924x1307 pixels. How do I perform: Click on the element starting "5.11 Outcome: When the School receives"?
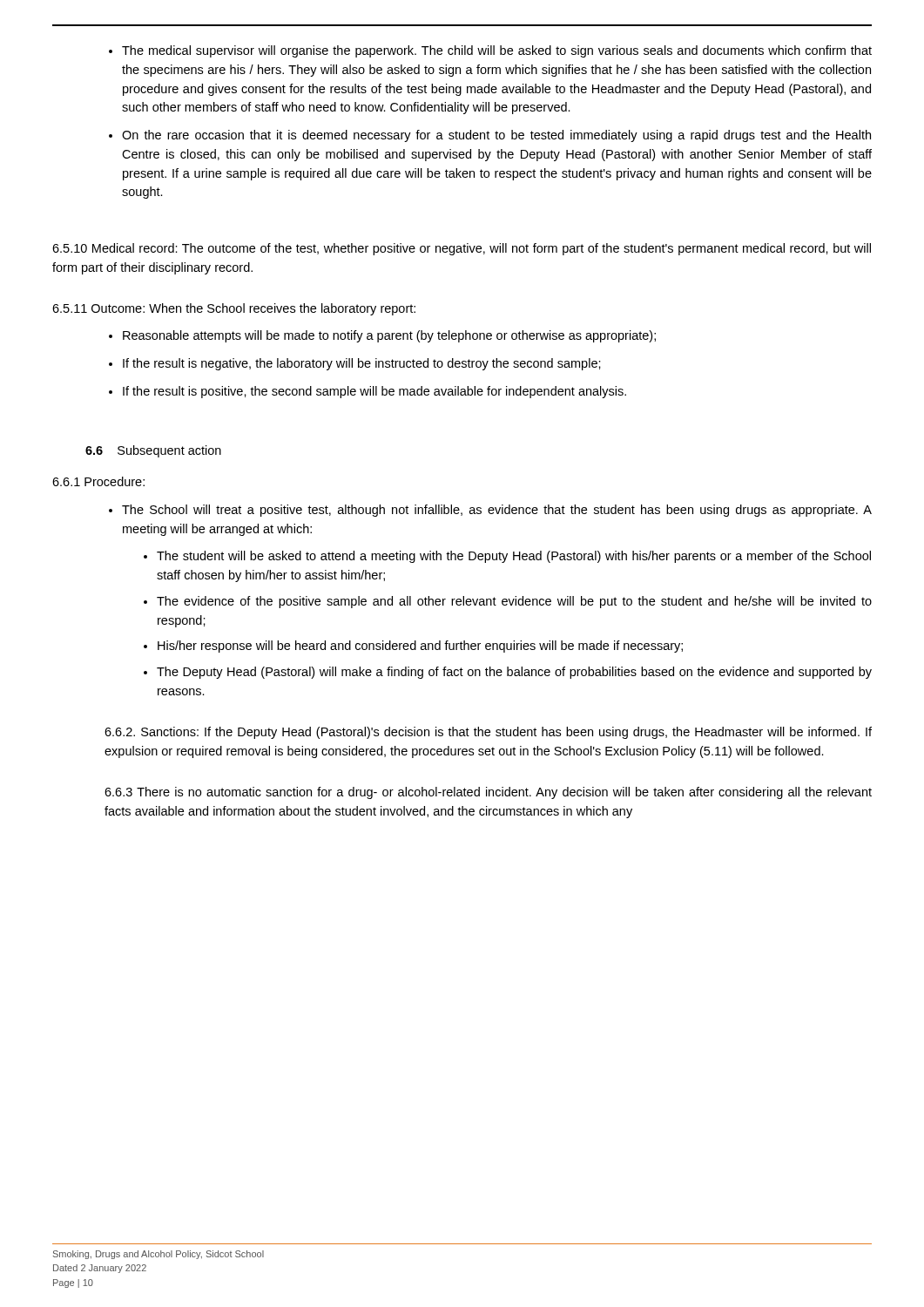click(234, 308)
